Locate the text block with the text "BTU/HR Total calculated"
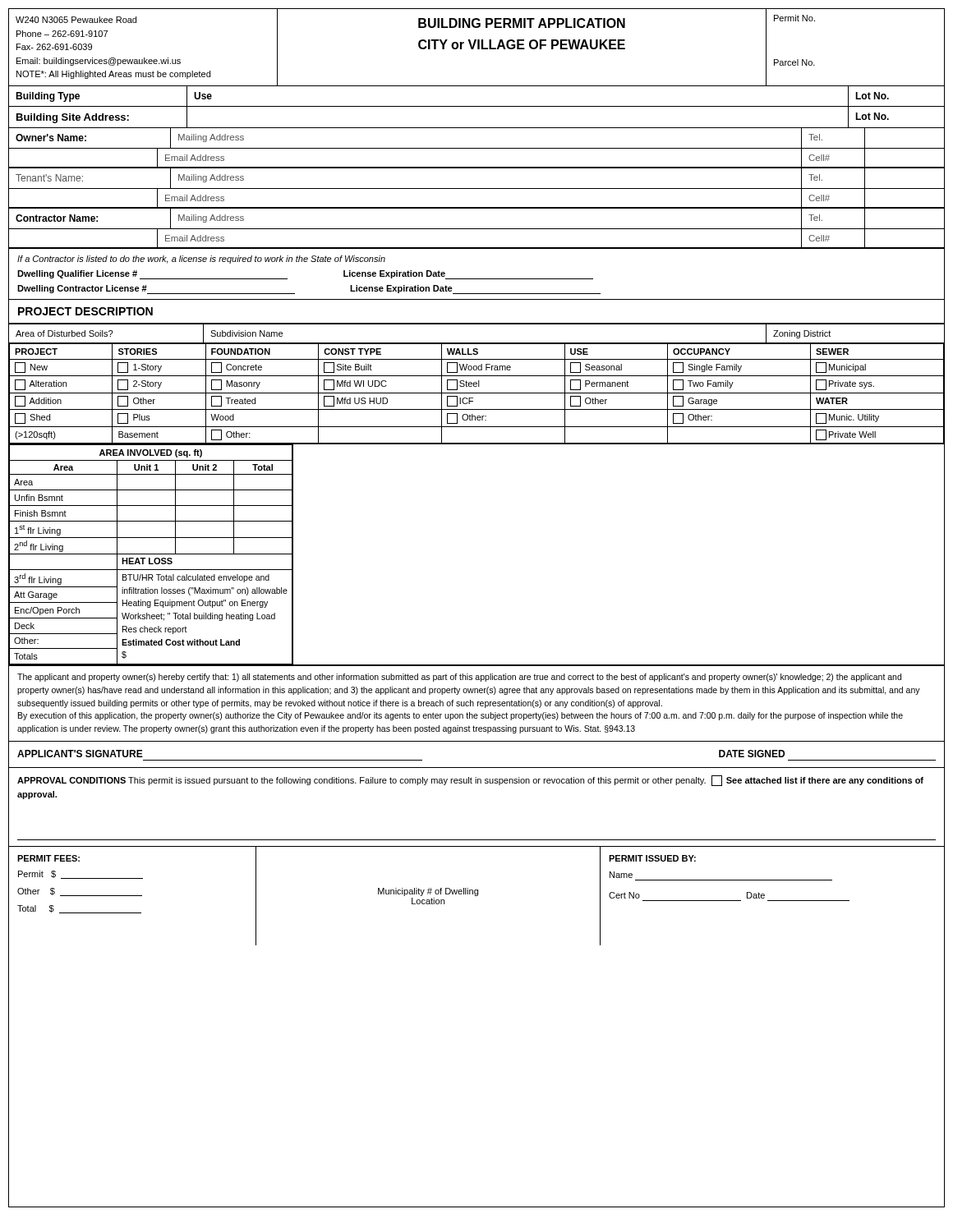 click(204, 616)
